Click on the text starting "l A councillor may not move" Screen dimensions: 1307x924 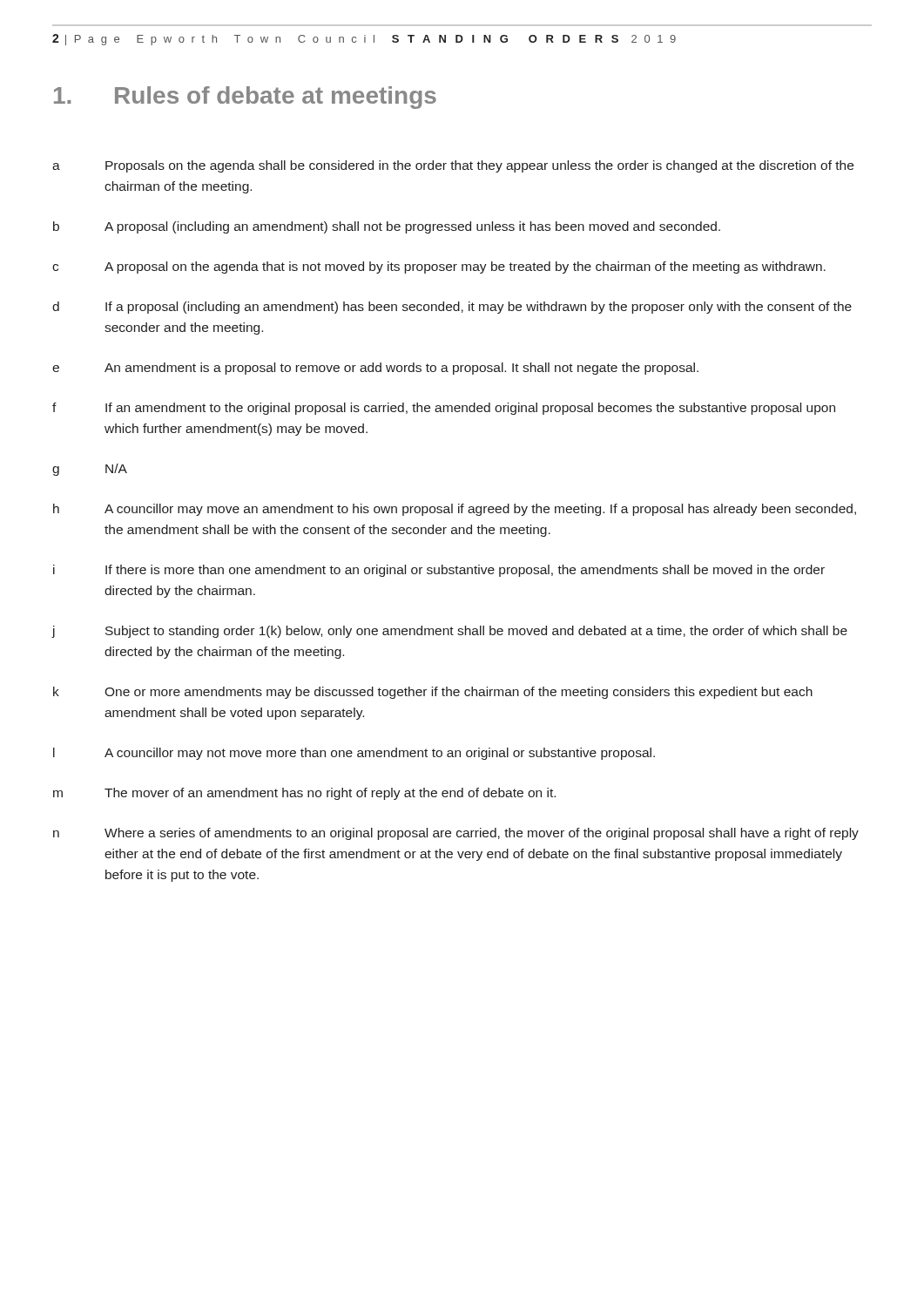tap(462, 753)
